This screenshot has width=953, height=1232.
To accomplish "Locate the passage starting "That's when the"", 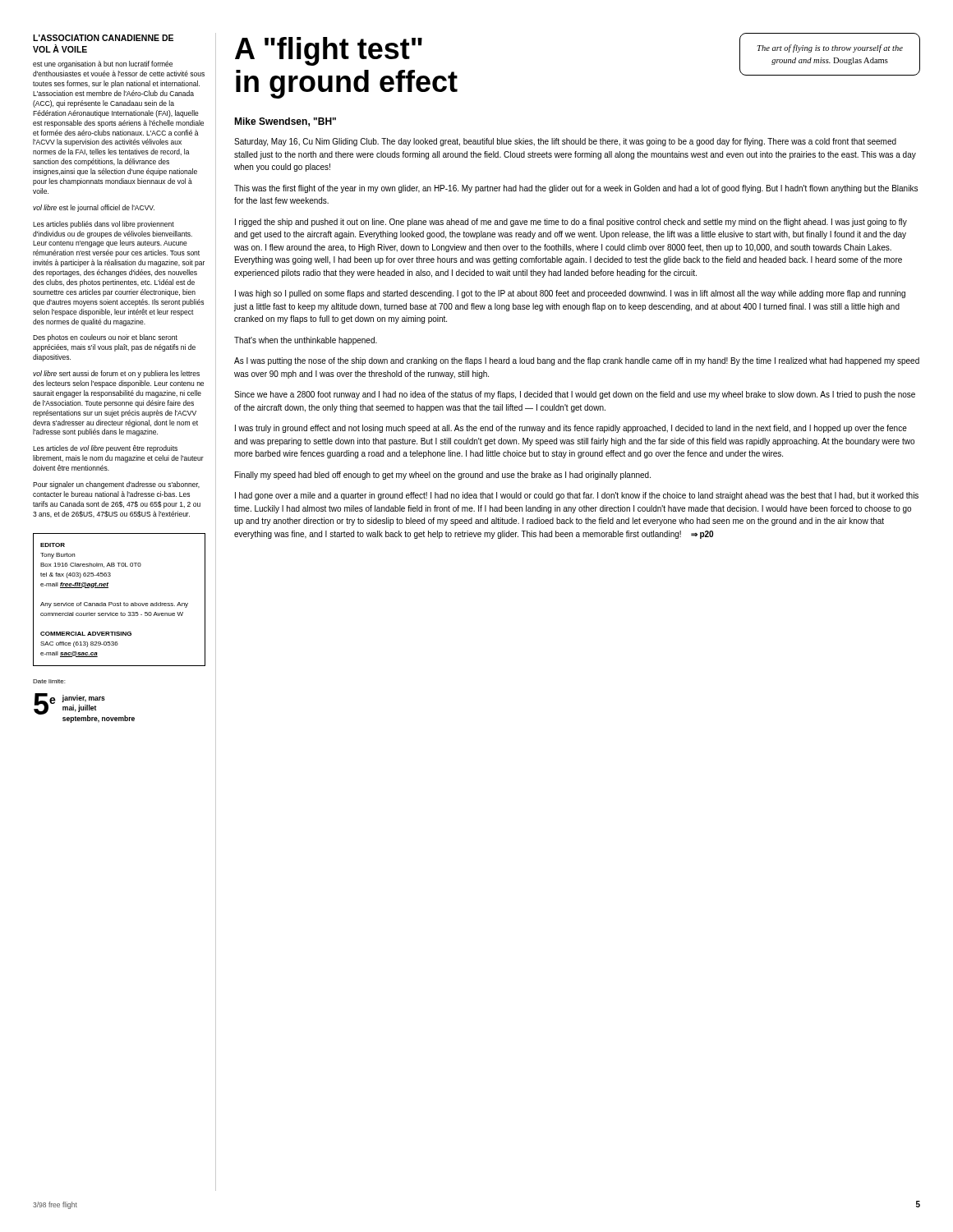I will pos(306,340).
